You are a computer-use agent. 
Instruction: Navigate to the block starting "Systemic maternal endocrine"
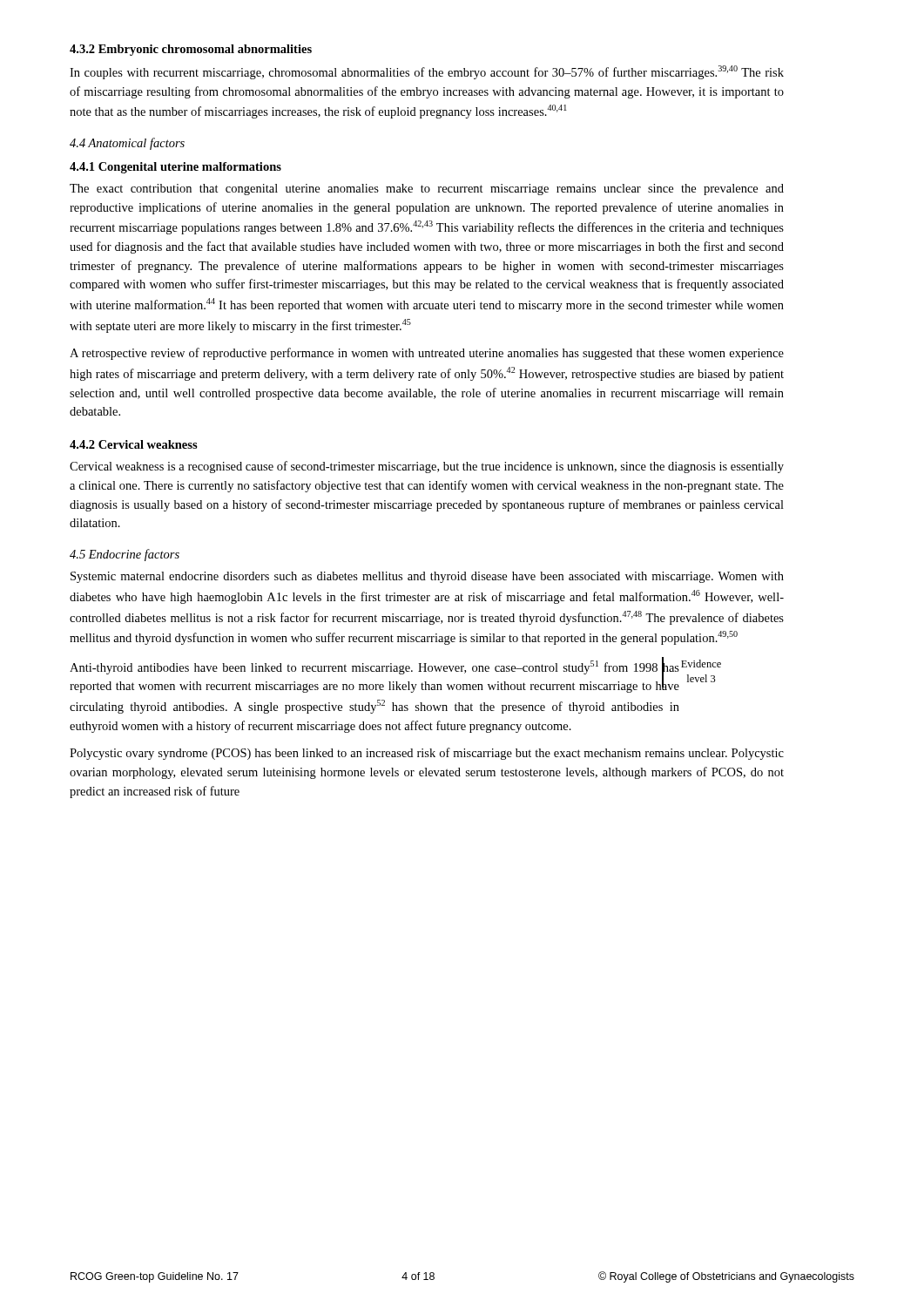[427, 608]
